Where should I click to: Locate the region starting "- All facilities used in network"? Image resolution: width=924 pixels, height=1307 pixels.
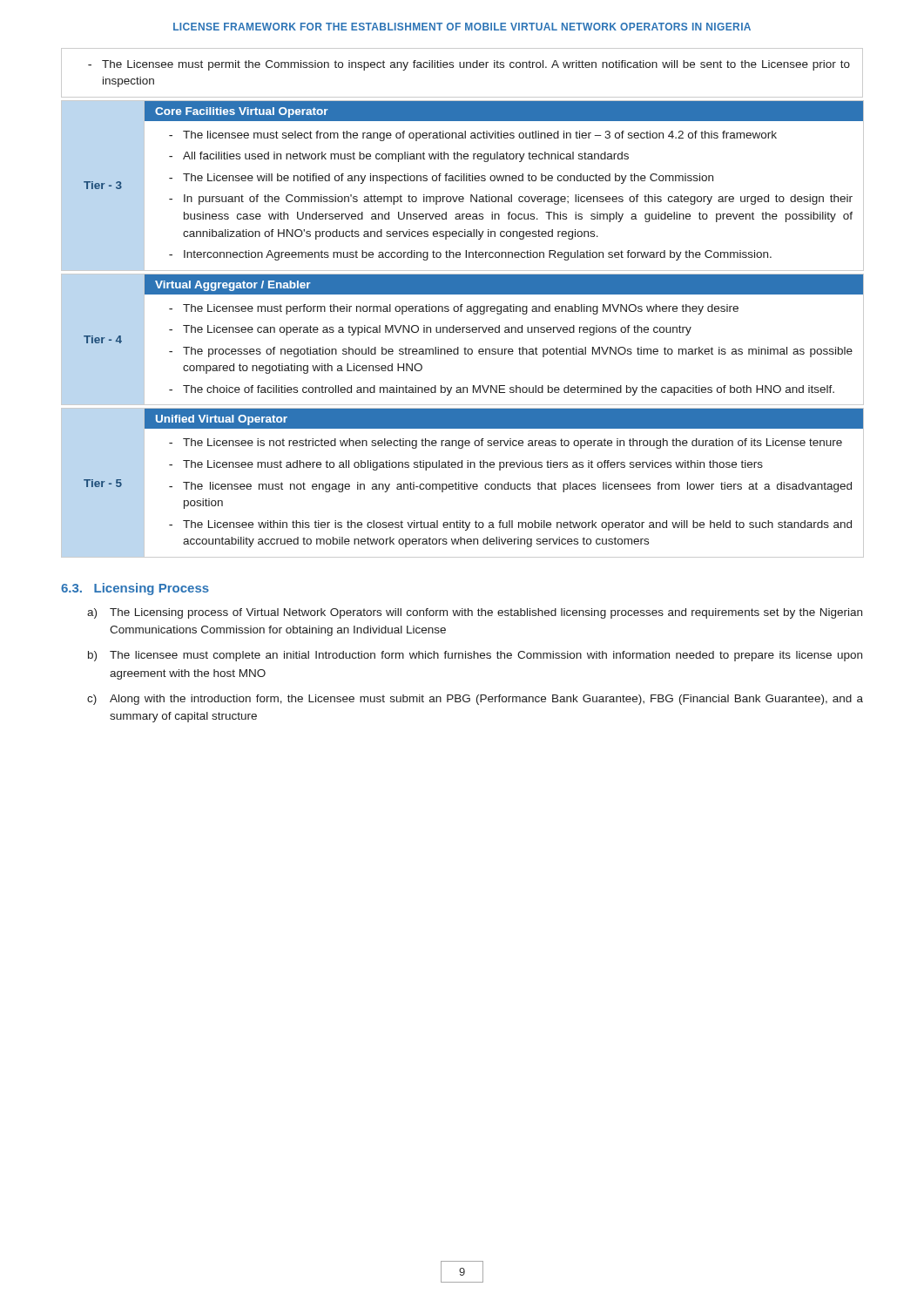pos(399,156)
